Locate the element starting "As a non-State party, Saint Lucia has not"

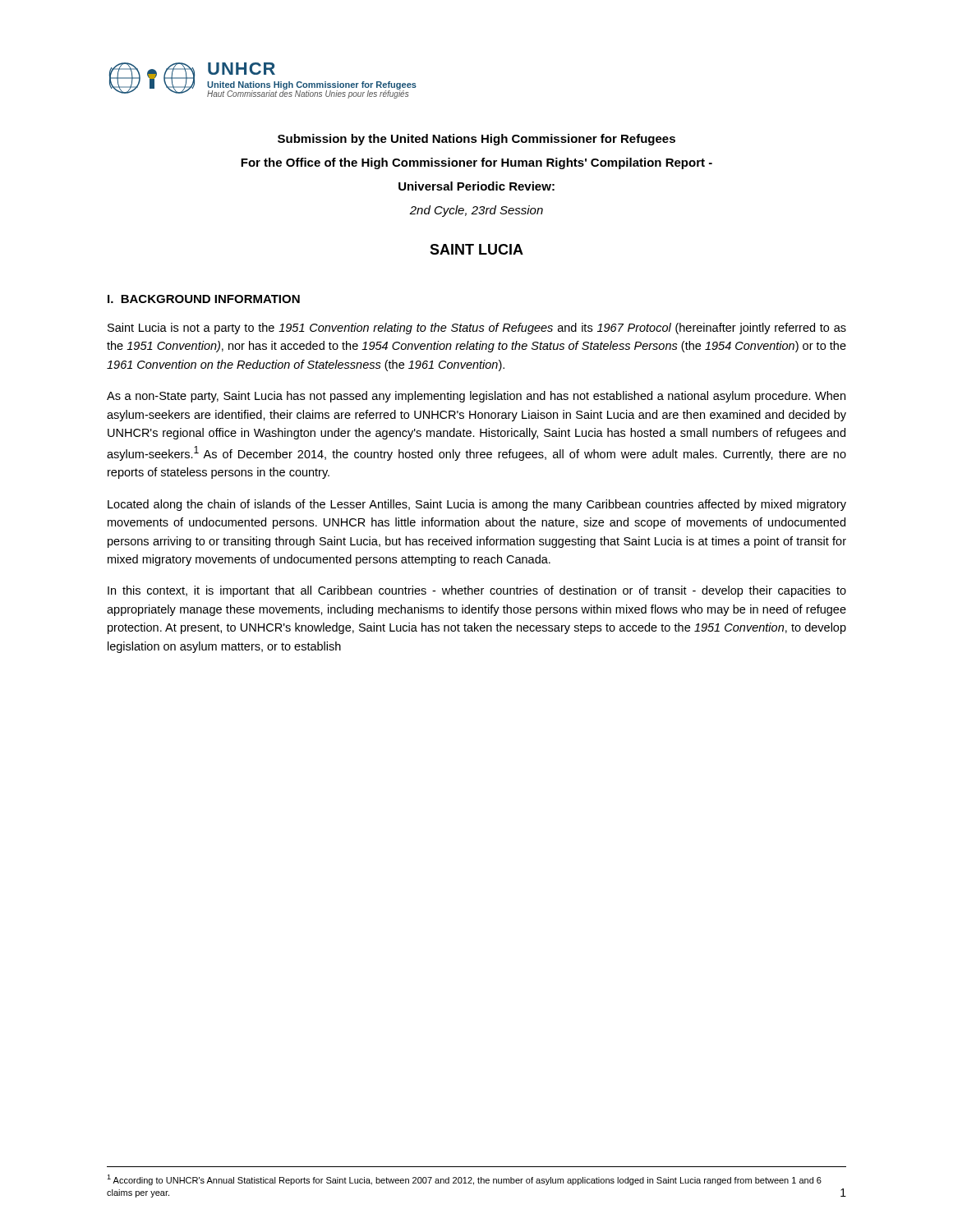(476, 434)
